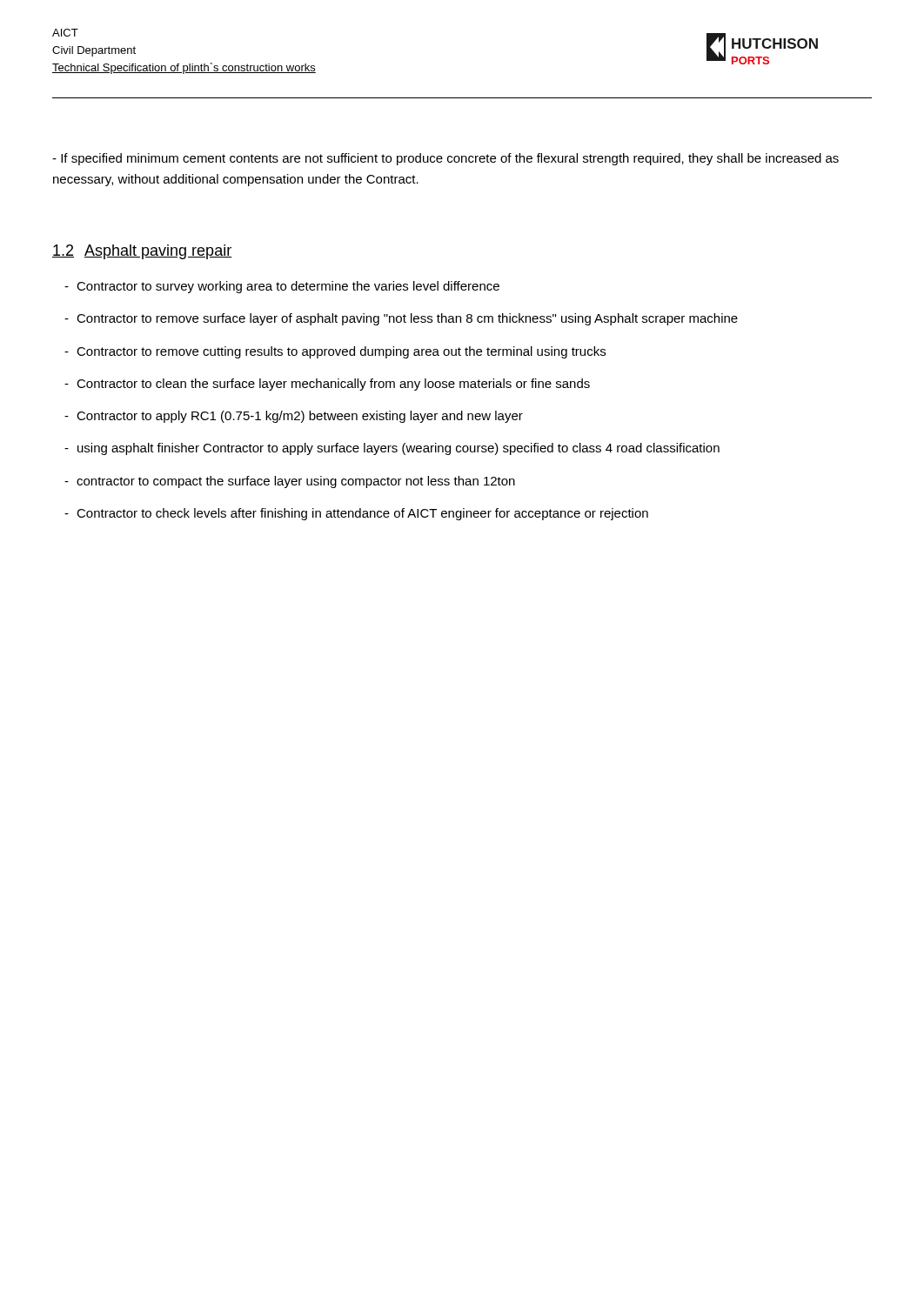Locate the block starting "- Contractor to remove cutting results to"
This screenshot has height=1305, width=924.
[x=462, y=351]
